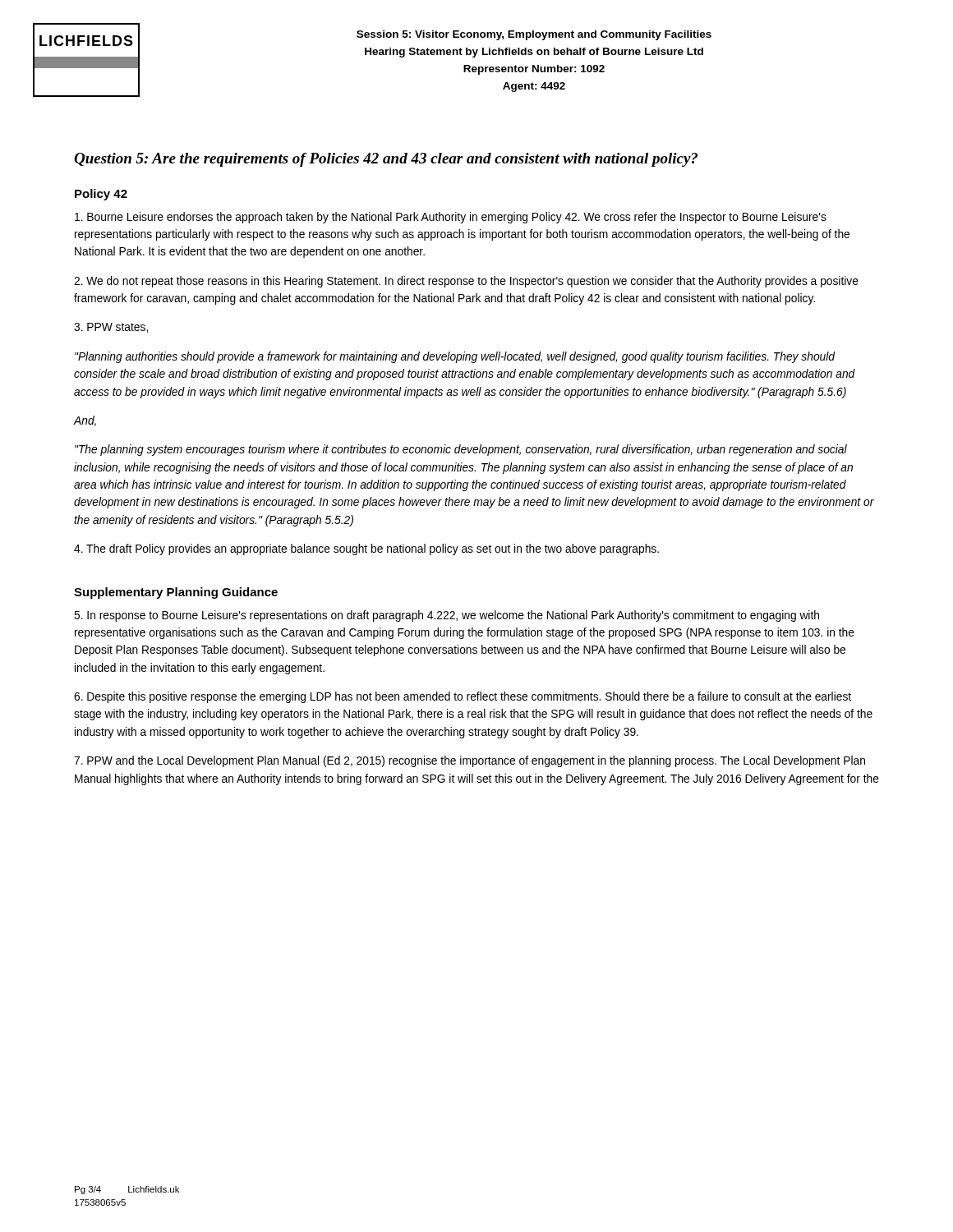
Task: Click on the text block that says ""The planning system encourages tourism"
Action: (474, 485)
